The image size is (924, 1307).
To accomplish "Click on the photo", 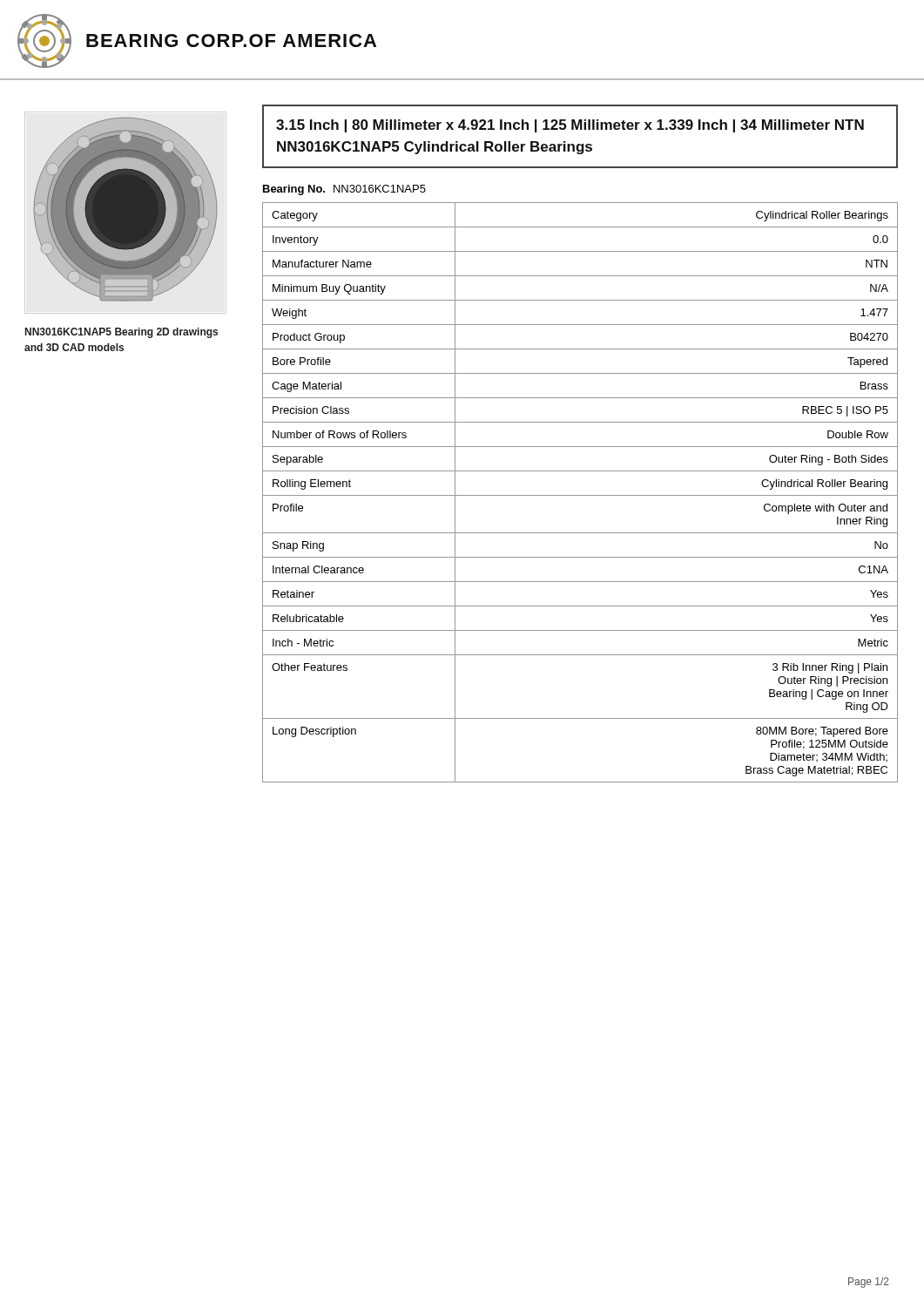I will [125, 213].
